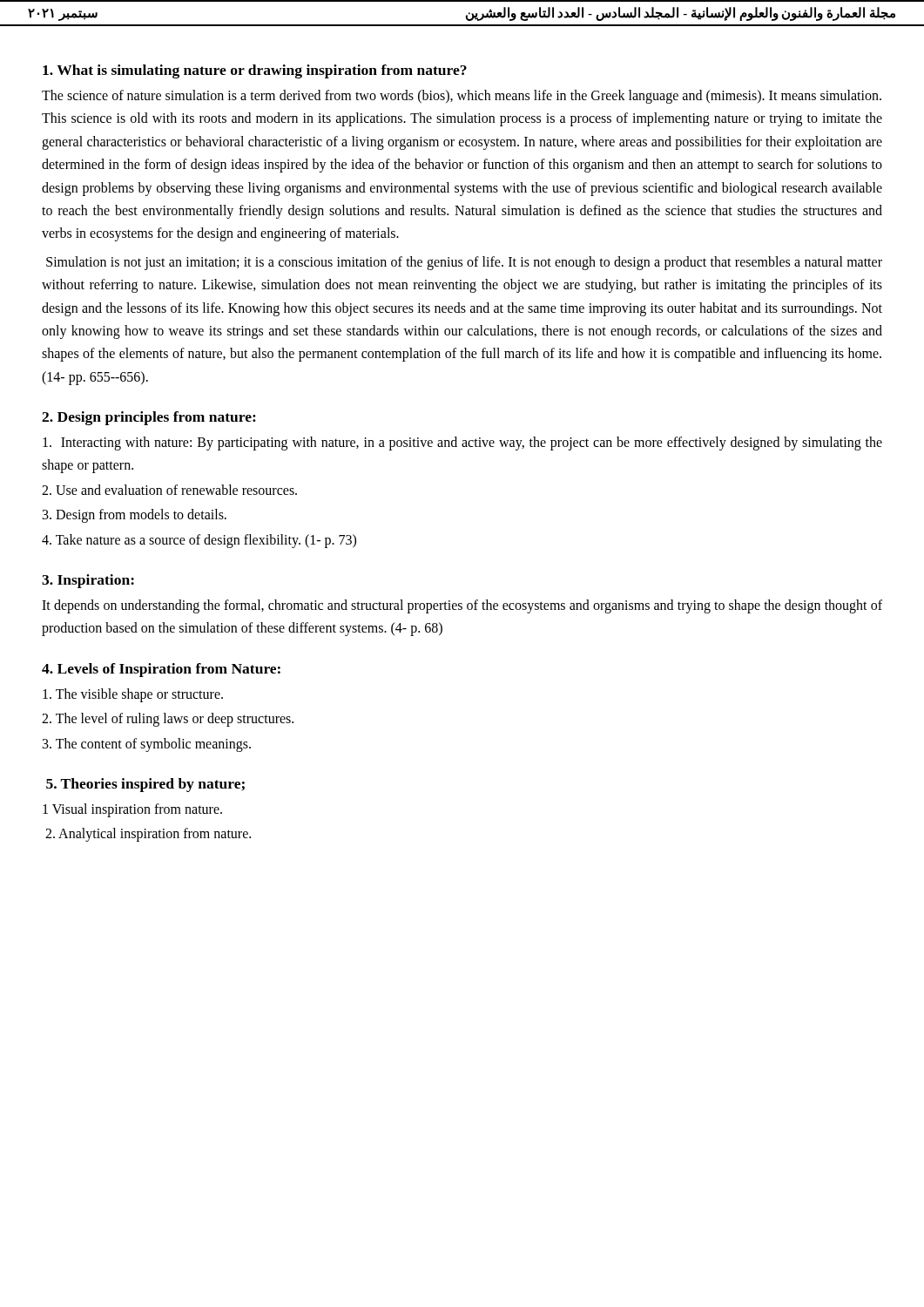
Task: Locate the list item containing "4. Take nature as a"
Action: tap(199, 539)
